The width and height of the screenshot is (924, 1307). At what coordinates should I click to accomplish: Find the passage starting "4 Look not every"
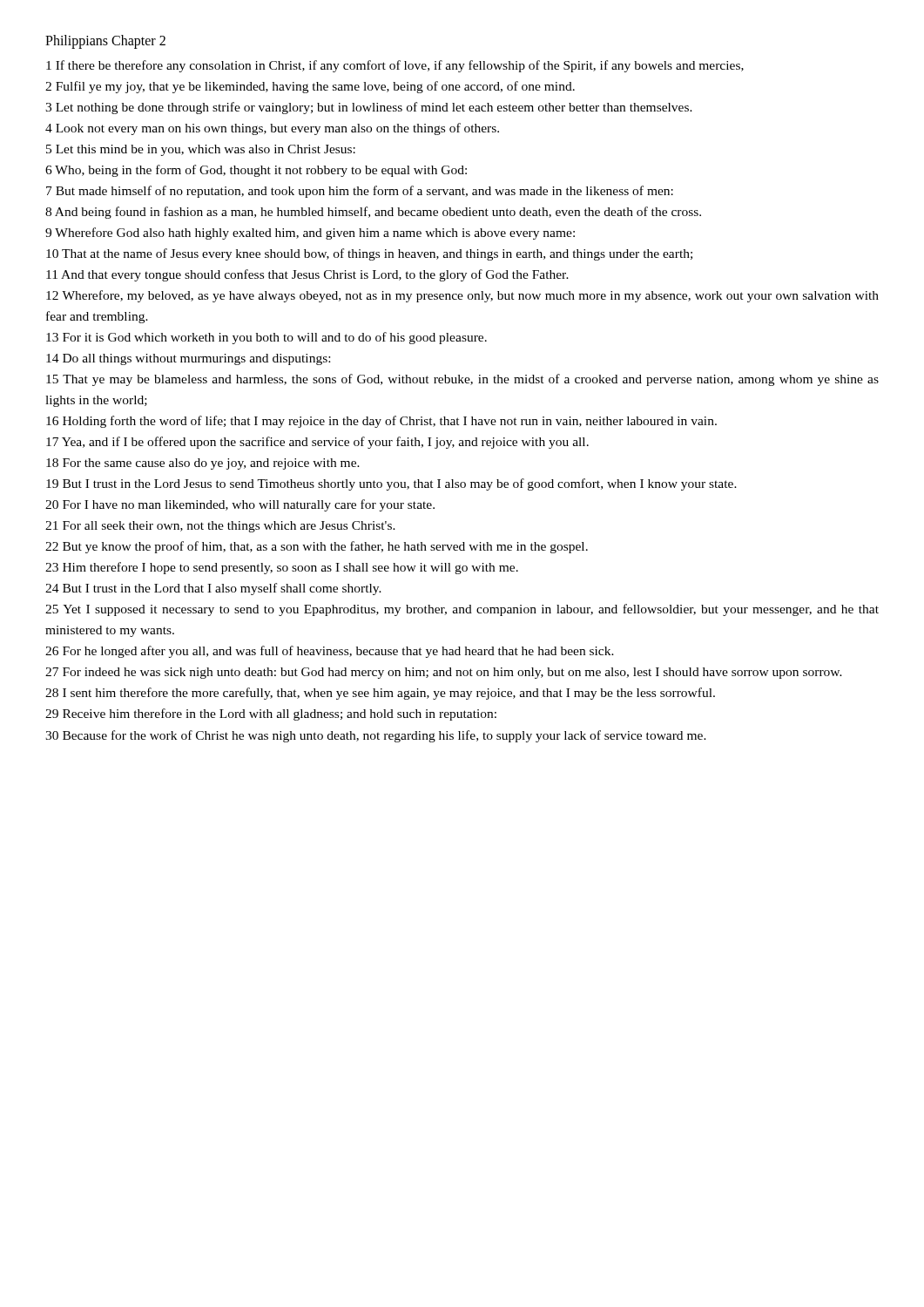[x=273, y=128]
